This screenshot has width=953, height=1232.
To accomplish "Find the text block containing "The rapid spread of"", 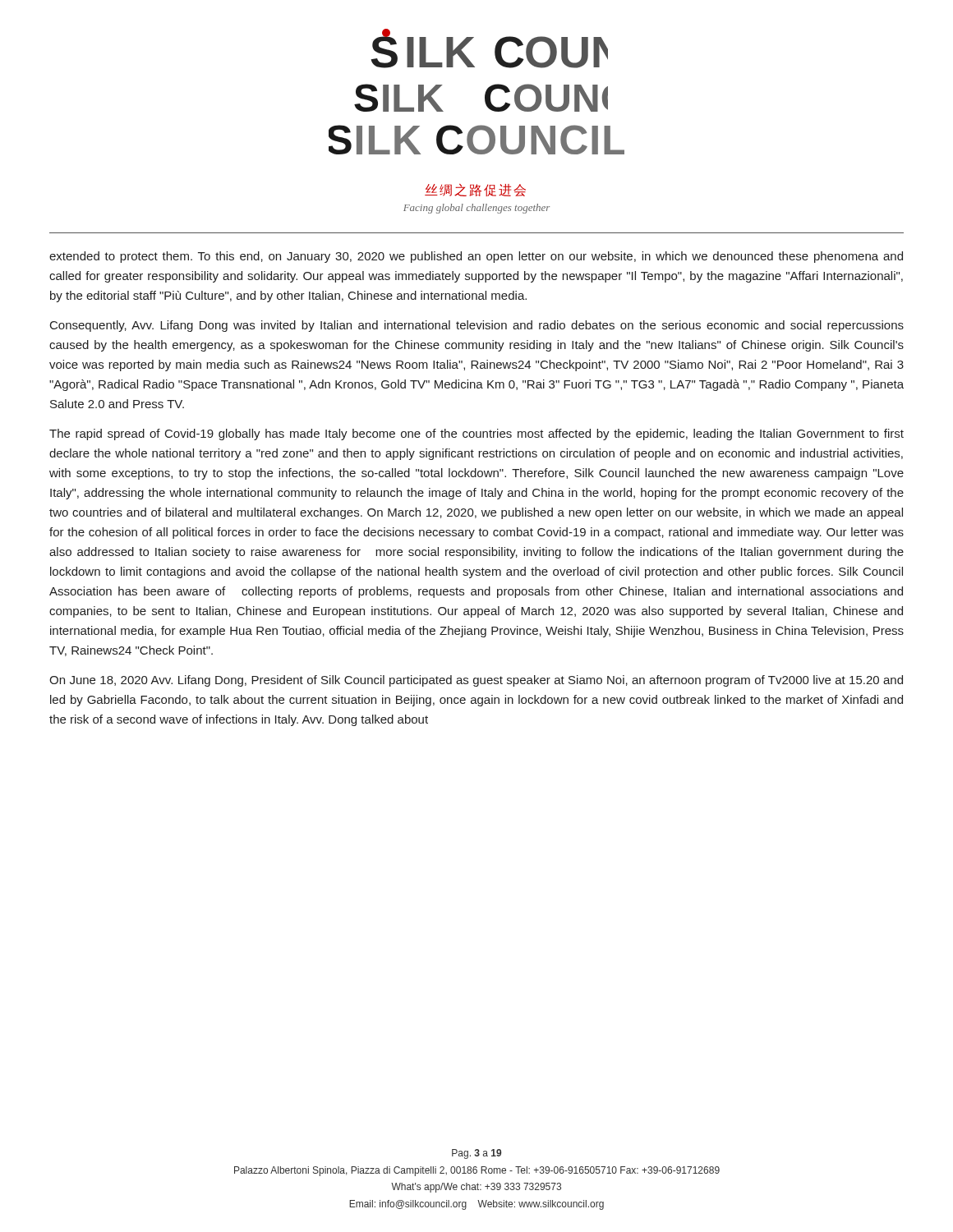I will tap(476, 542).
